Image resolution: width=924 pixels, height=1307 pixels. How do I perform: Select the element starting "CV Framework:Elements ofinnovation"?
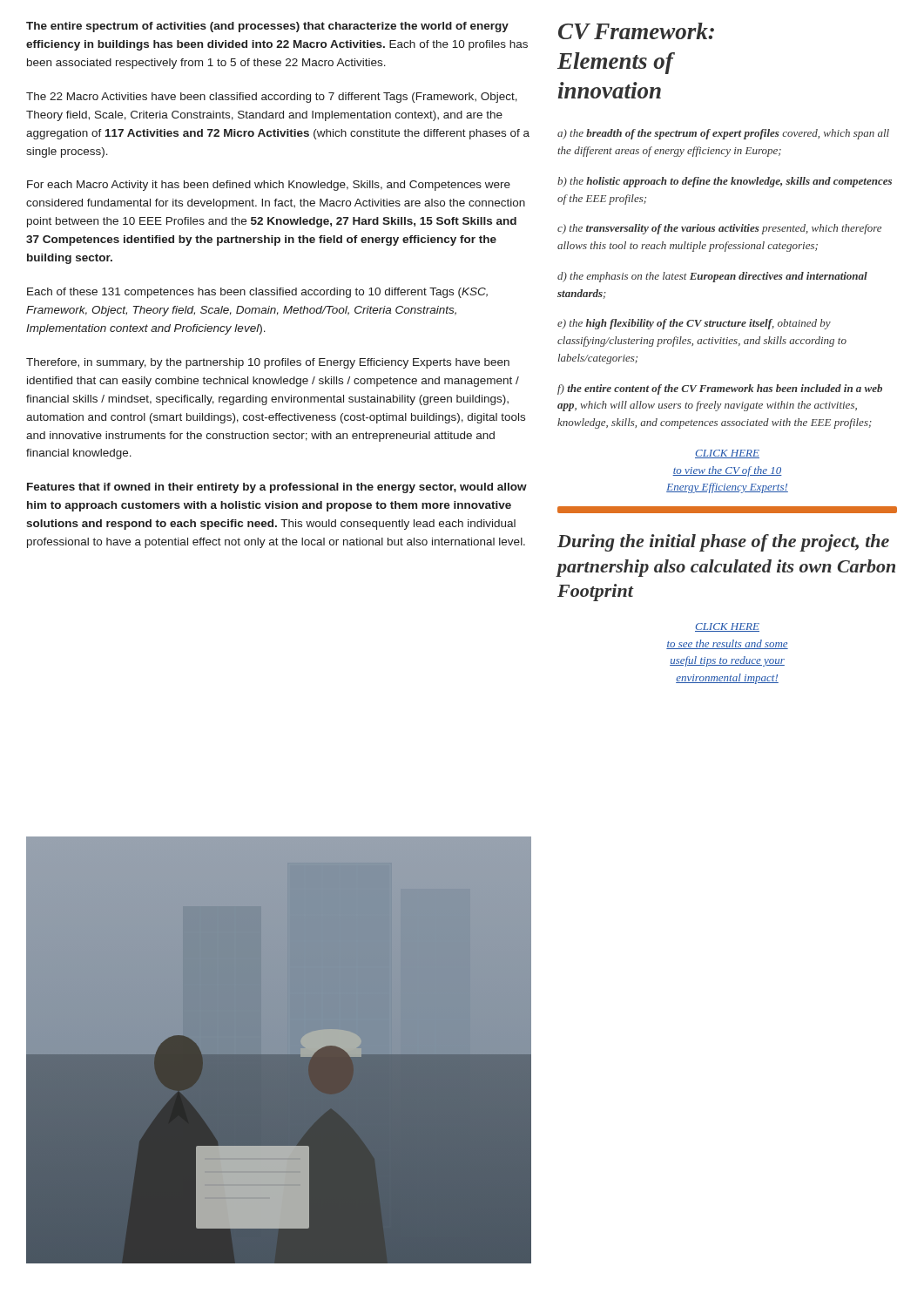pos(636,61)
